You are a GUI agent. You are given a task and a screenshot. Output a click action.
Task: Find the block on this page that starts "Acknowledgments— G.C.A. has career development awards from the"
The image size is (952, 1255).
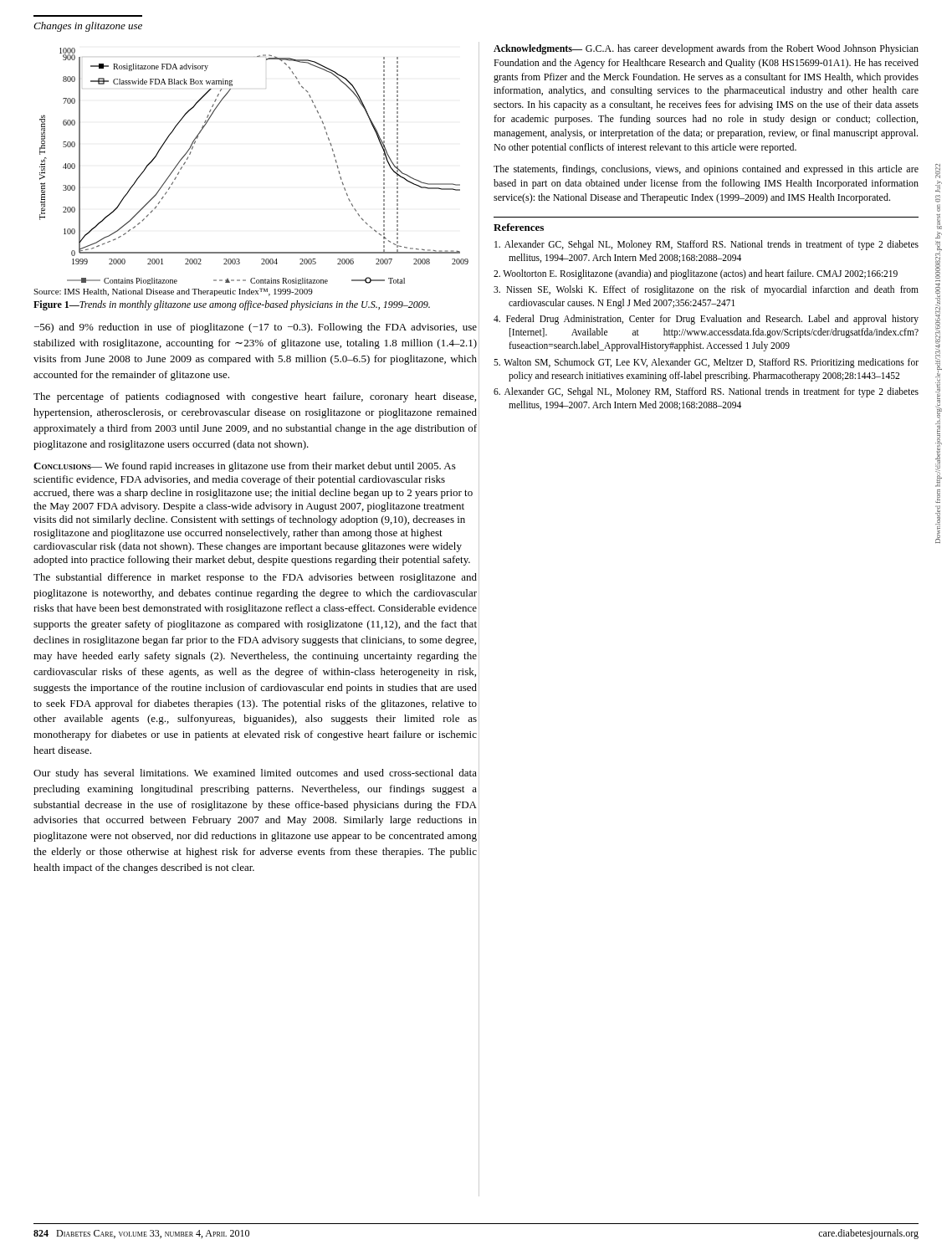pos(706,98)
